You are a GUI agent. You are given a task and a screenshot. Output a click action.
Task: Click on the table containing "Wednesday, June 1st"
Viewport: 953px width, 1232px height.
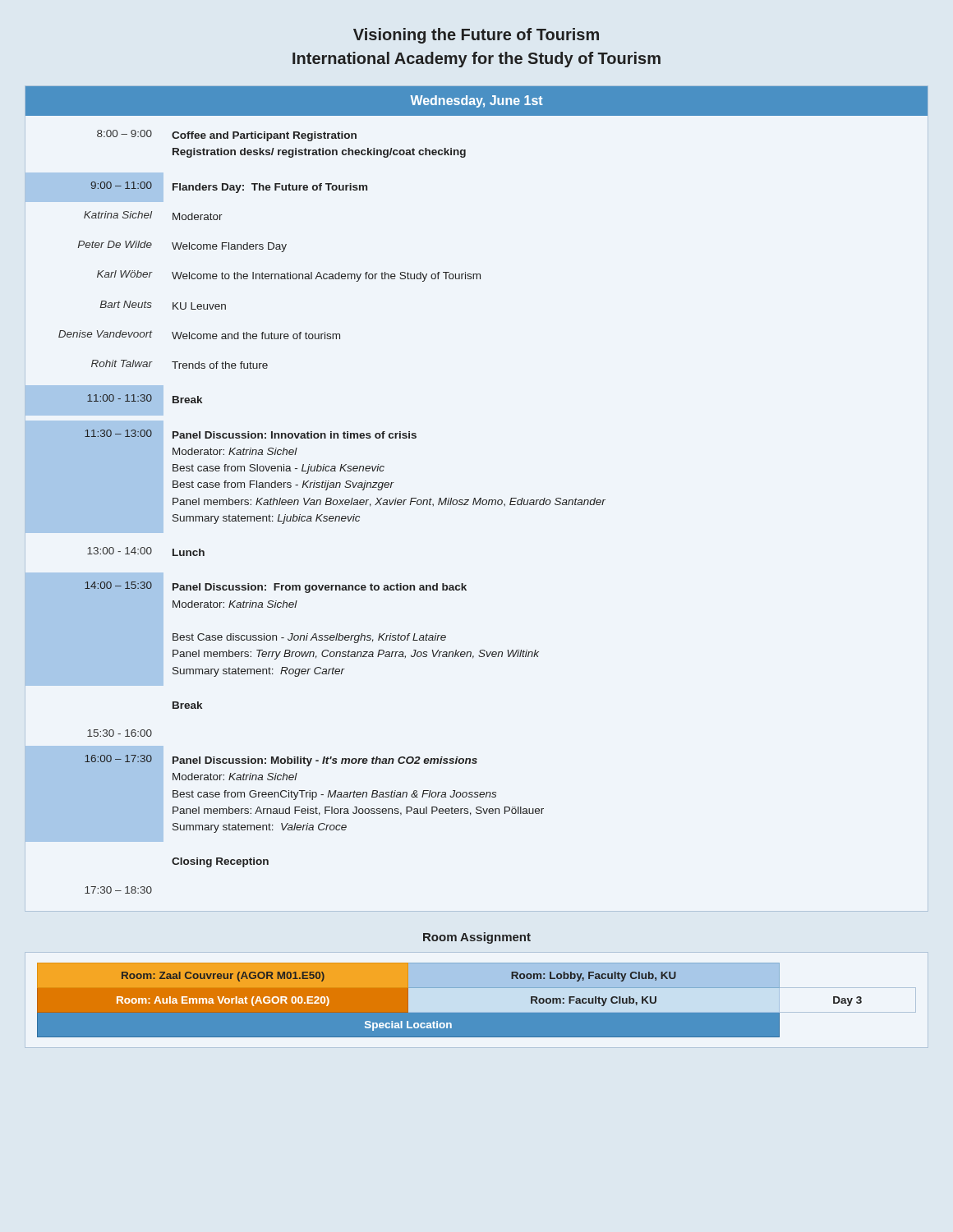tap(476, 498)
